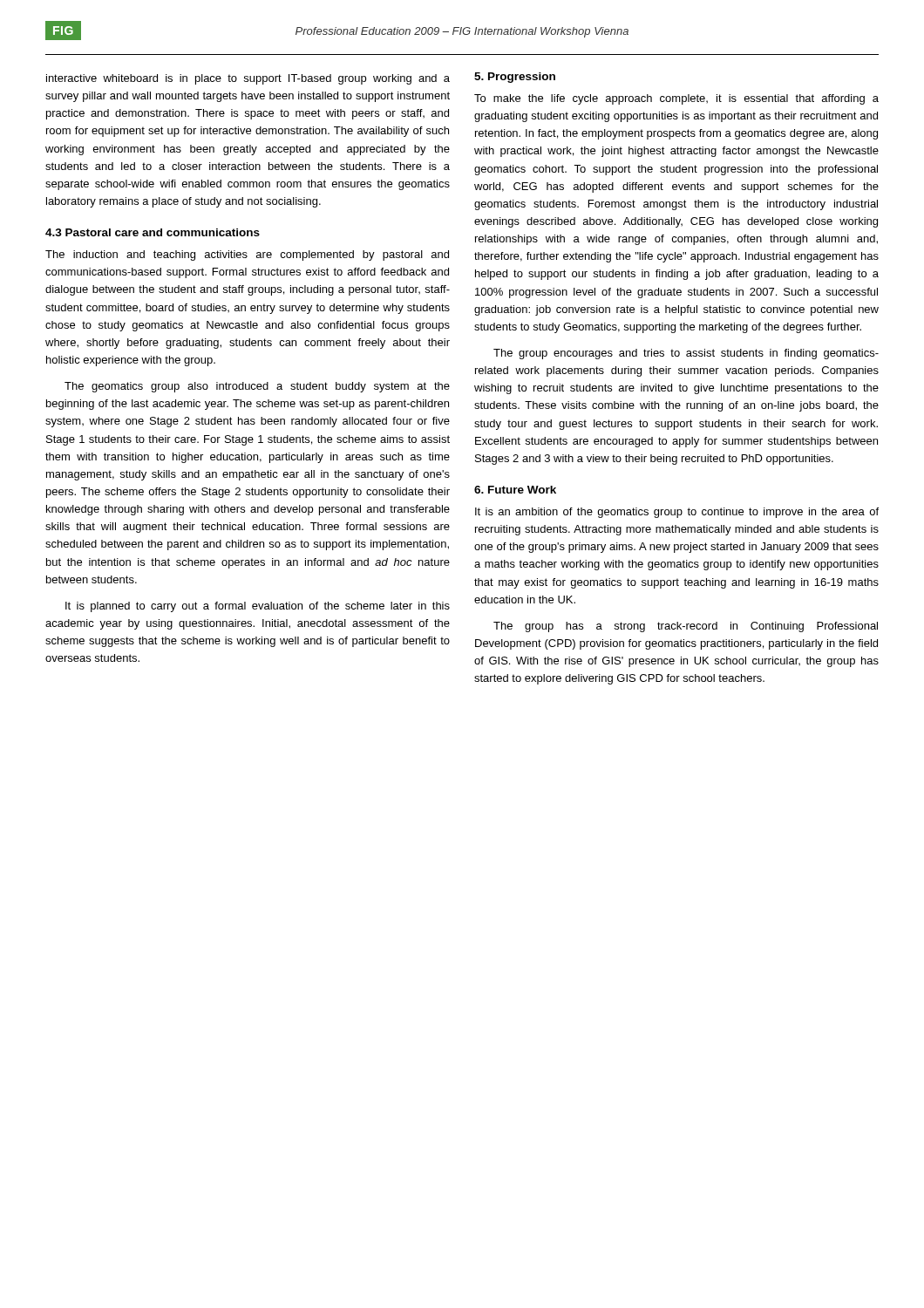
Task: Select the text block that says "The group has"
Action: coord(676,652)
